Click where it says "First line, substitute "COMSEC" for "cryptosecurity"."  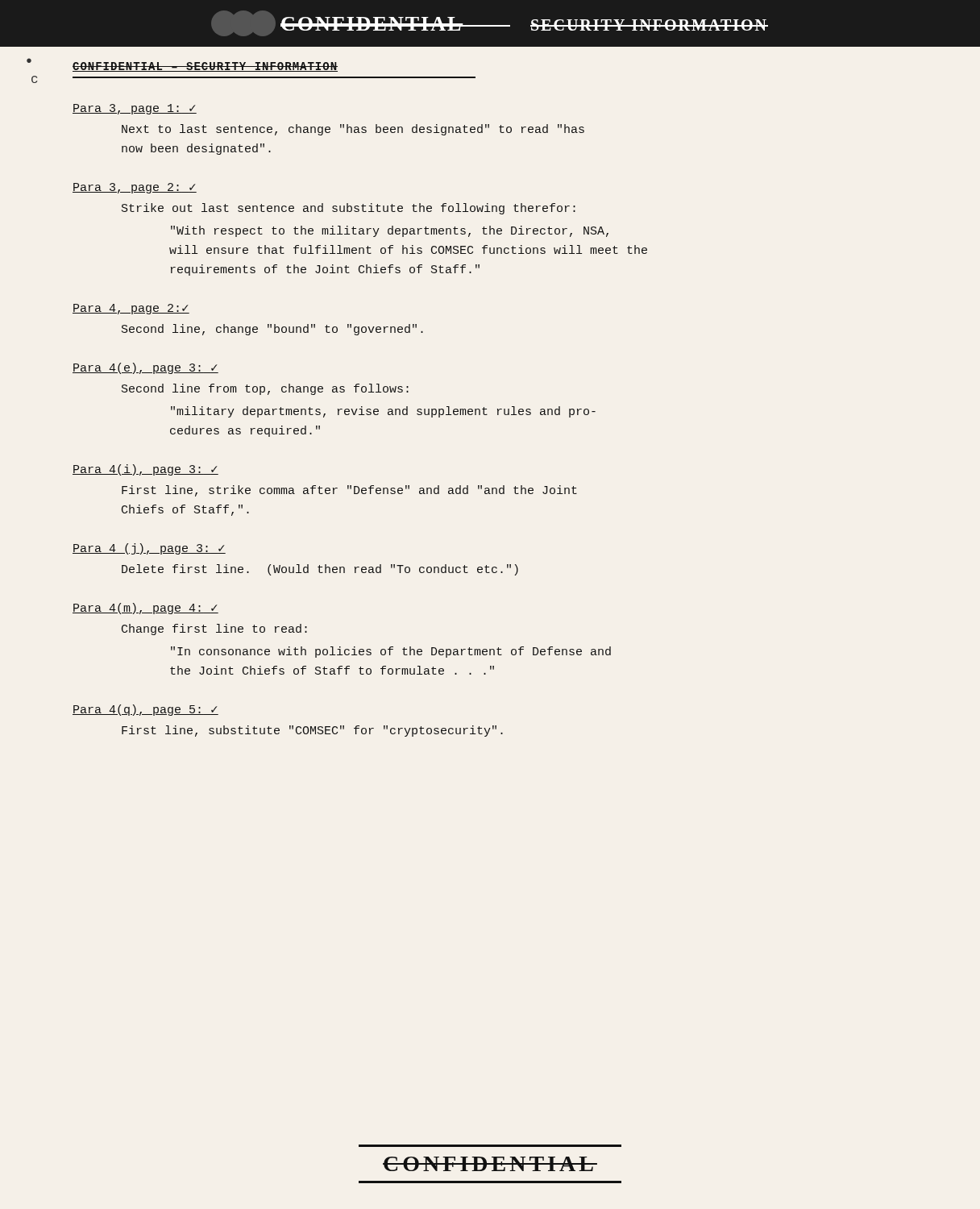(x=313, y=731)
